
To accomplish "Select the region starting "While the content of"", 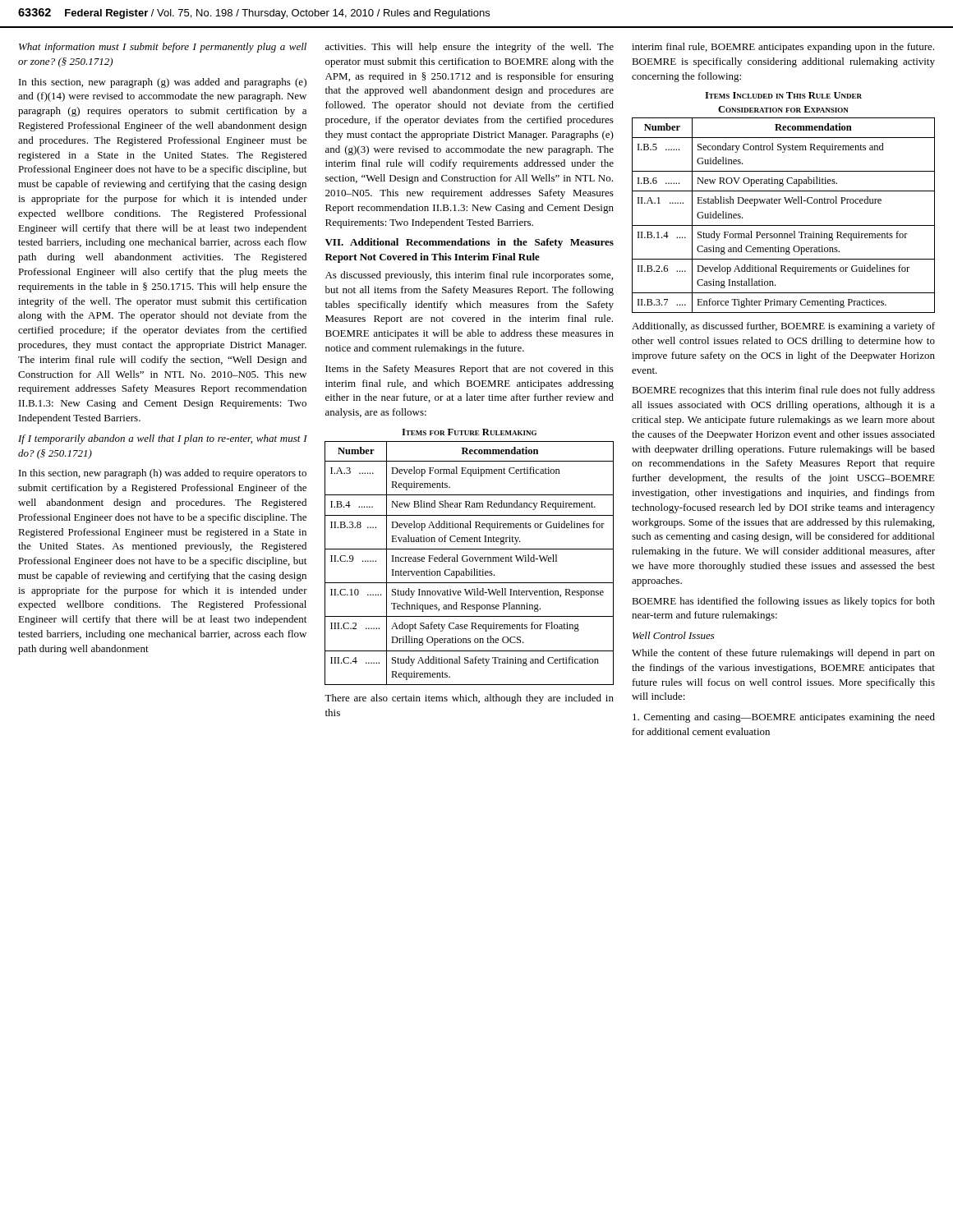I will [x=783, y=692].
